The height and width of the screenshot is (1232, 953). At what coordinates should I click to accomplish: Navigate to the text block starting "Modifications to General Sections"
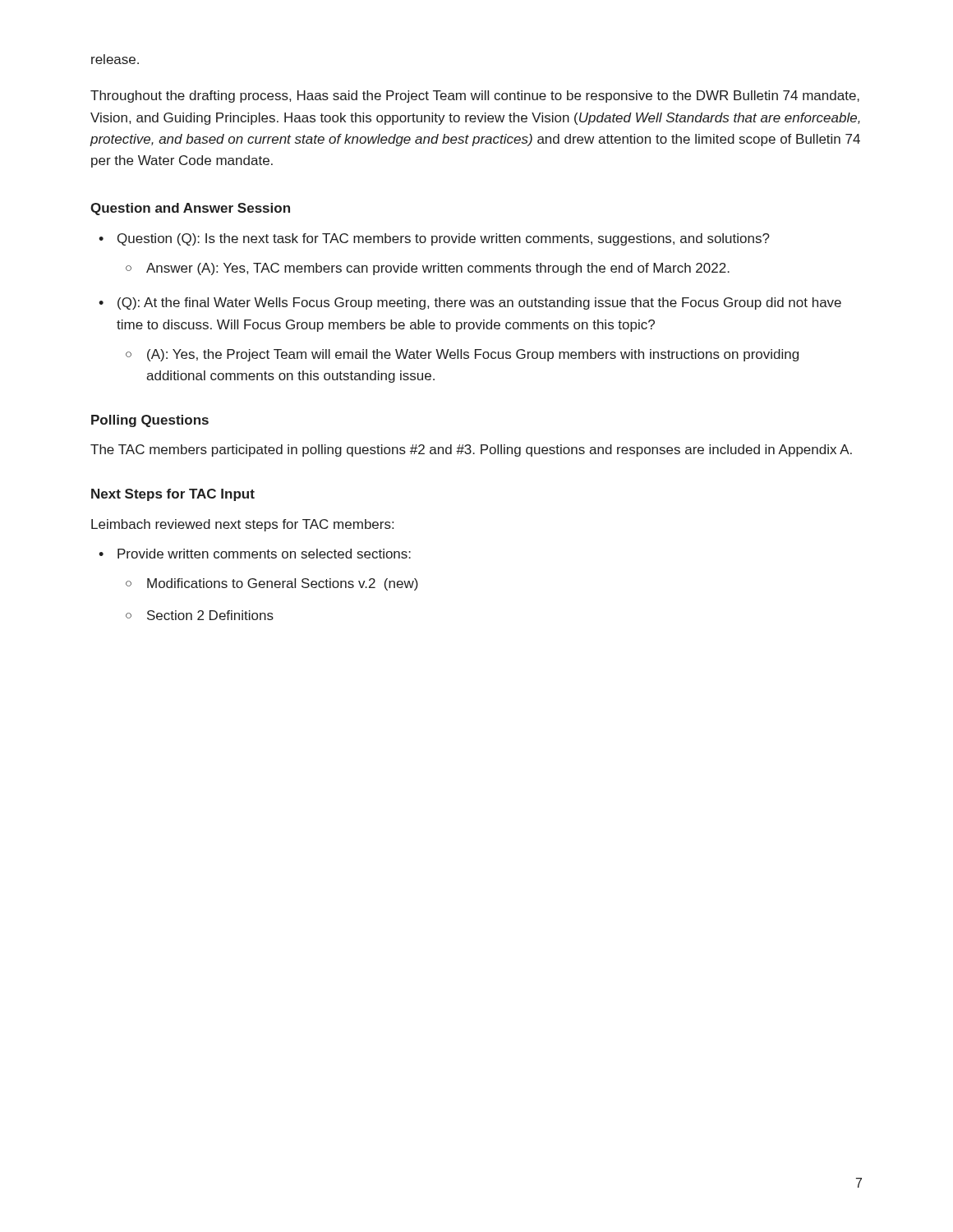(282, 584)
